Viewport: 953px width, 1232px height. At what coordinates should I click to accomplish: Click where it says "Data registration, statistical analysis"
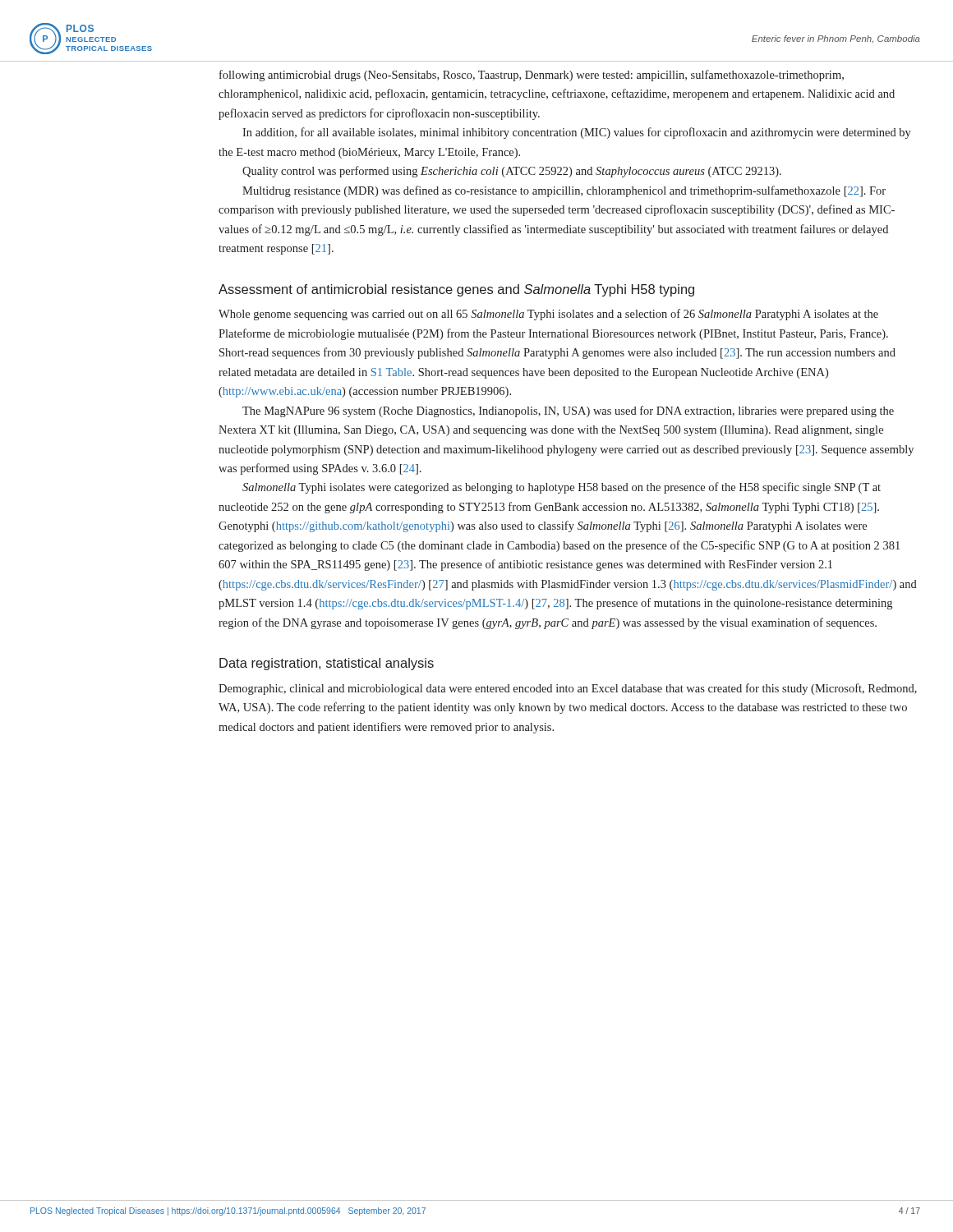point(326,663)
